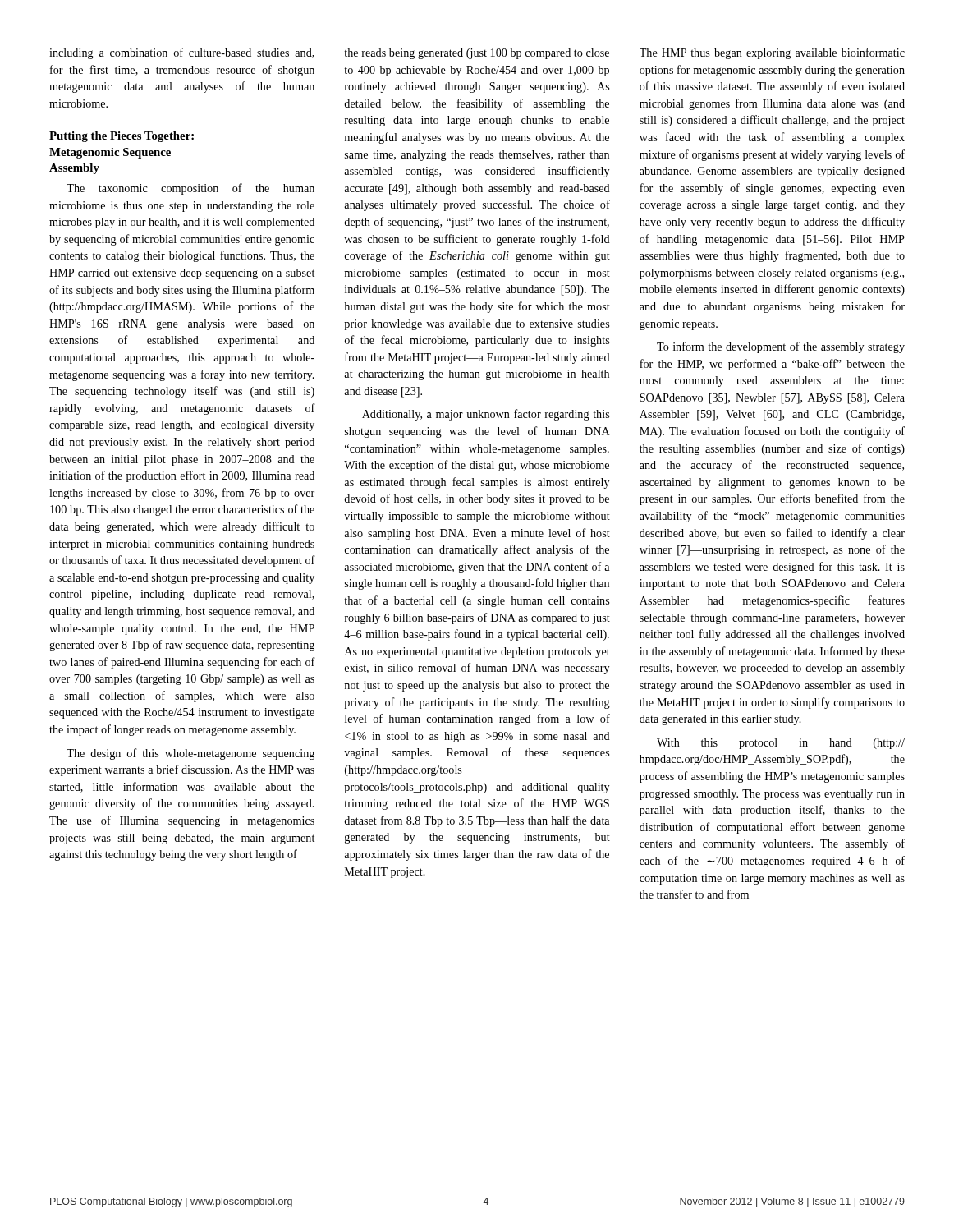The width and height of the screenshot is (954, 1232).
Task: Click on the text block with the text "including a combination of culture-based"
Action: pos(182,78)
